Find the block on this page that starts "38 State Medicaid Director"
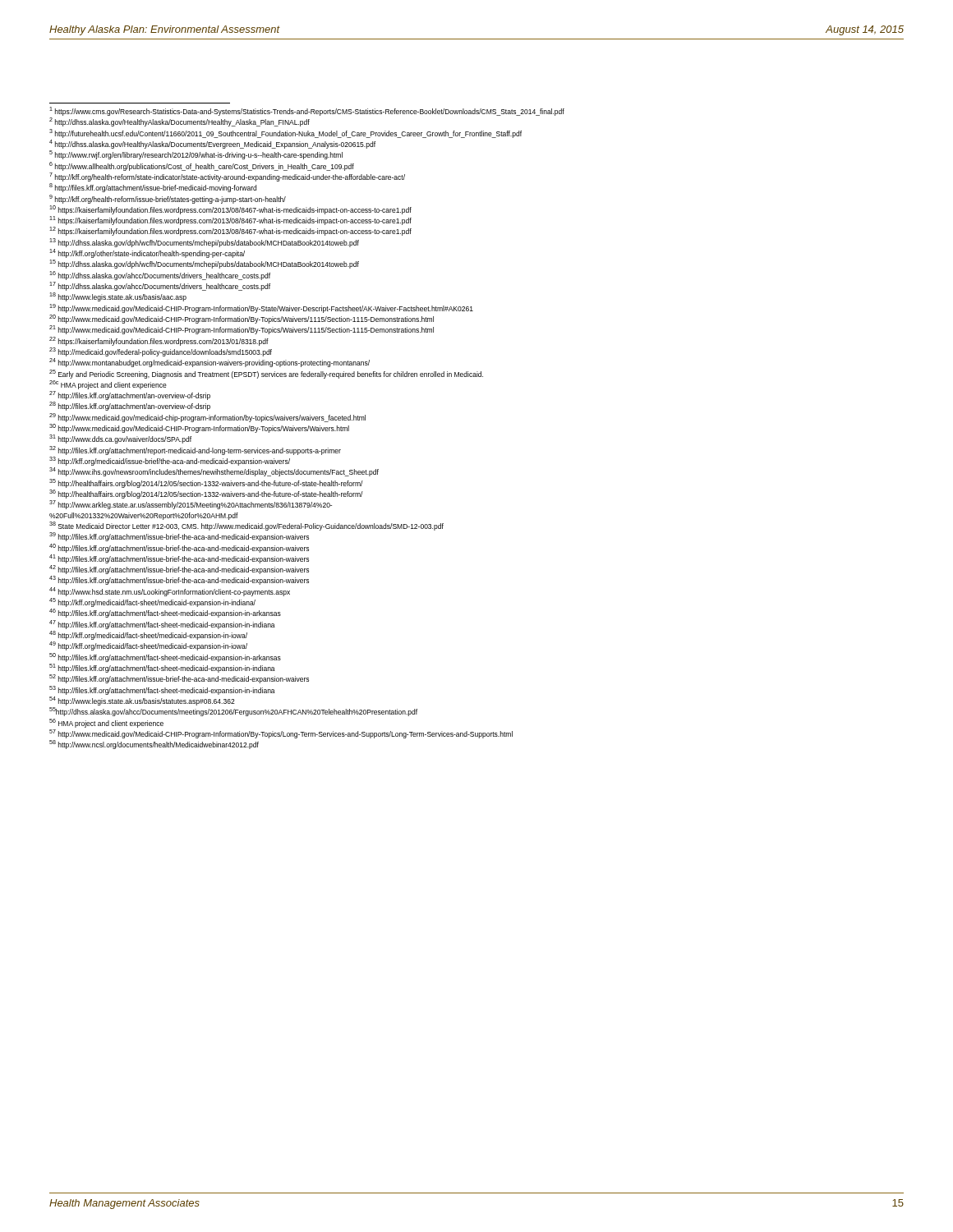Viewport: 953px width, 1232px height. tap(246, 526)
